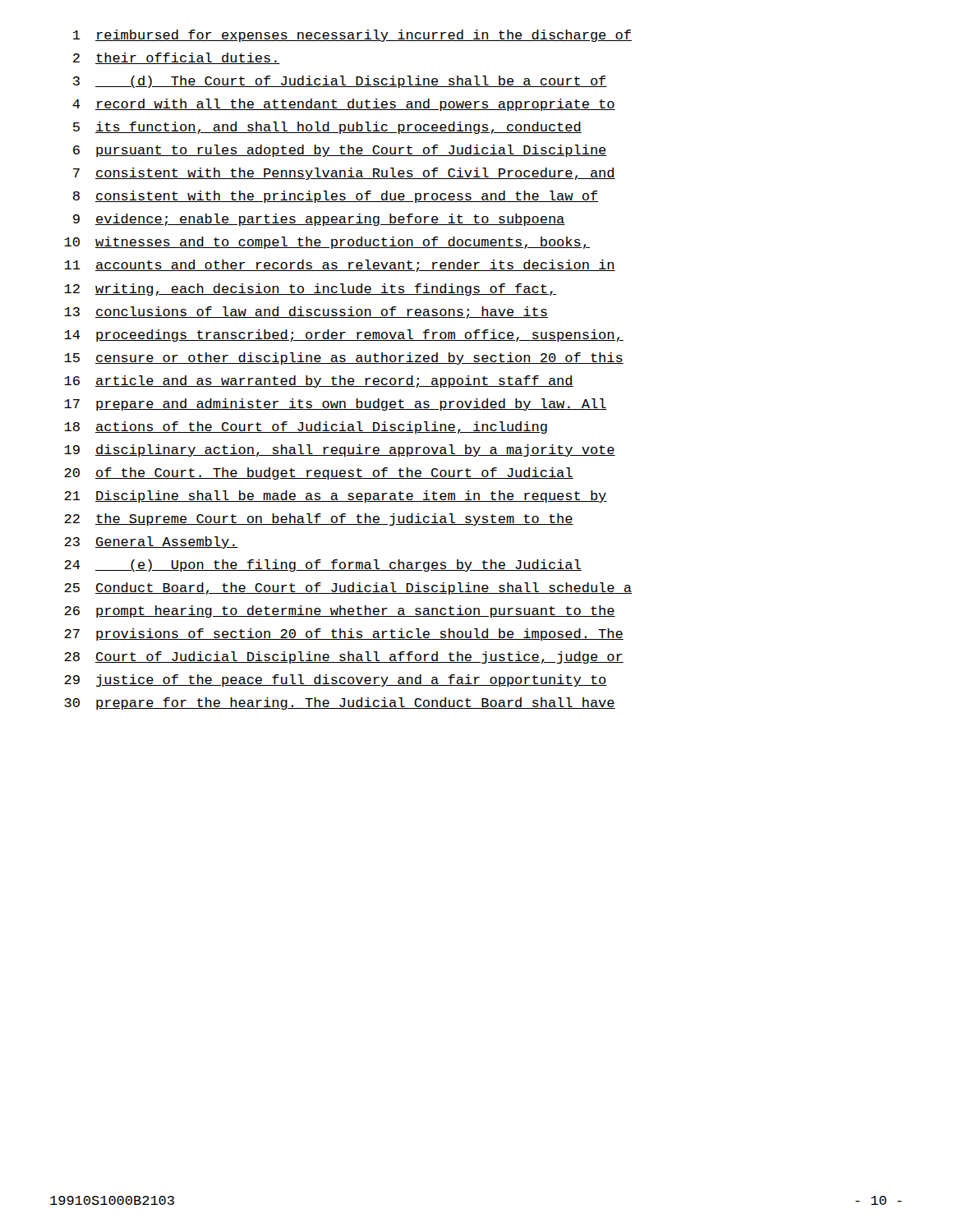Screen dimensions: 1232x953
Task: Locate the element starting "28 Court of Judicial Discipline"
Action: (x=476, y=658)
